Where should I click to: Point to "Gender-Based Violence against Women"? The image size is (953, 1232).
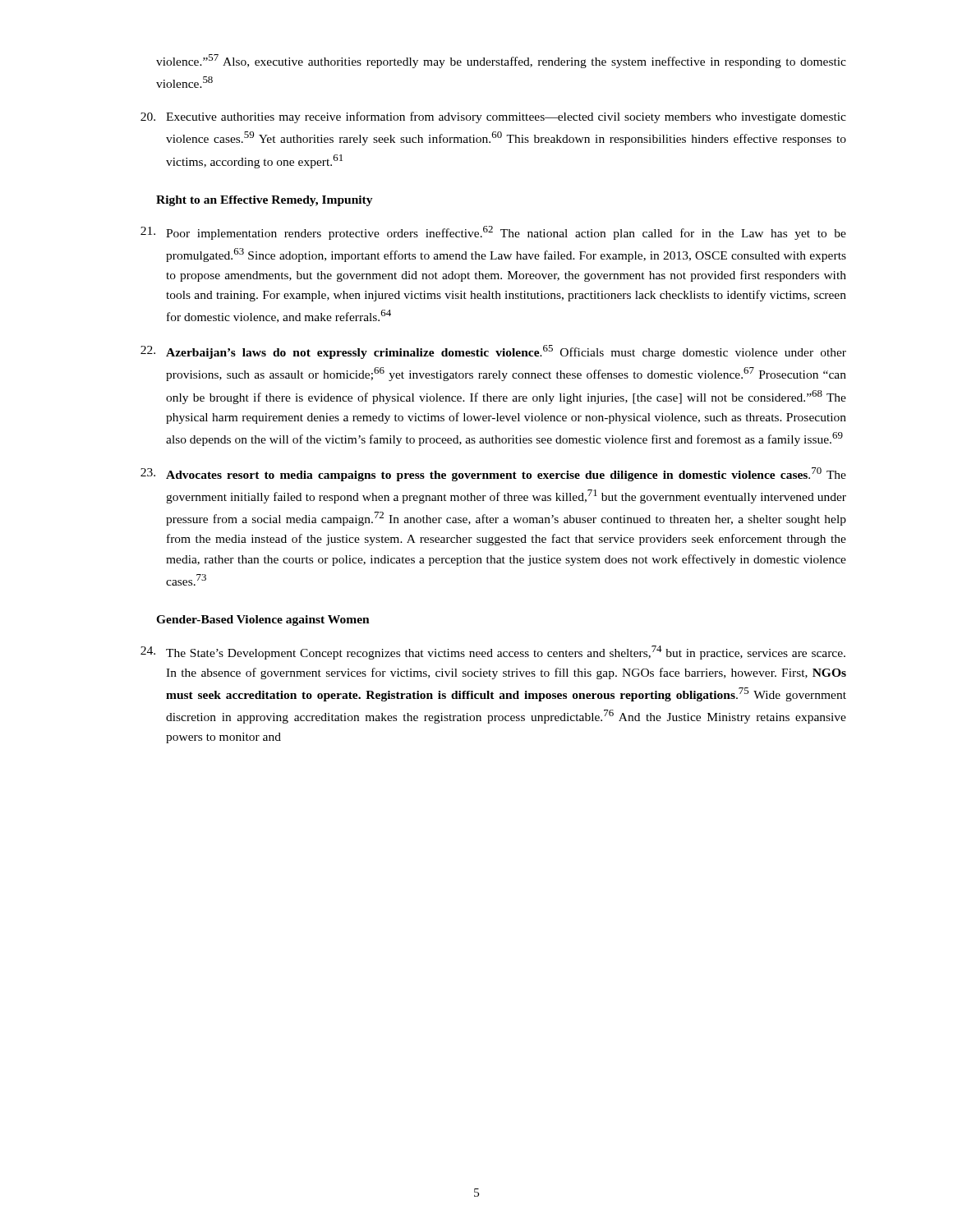coord(263,619)
